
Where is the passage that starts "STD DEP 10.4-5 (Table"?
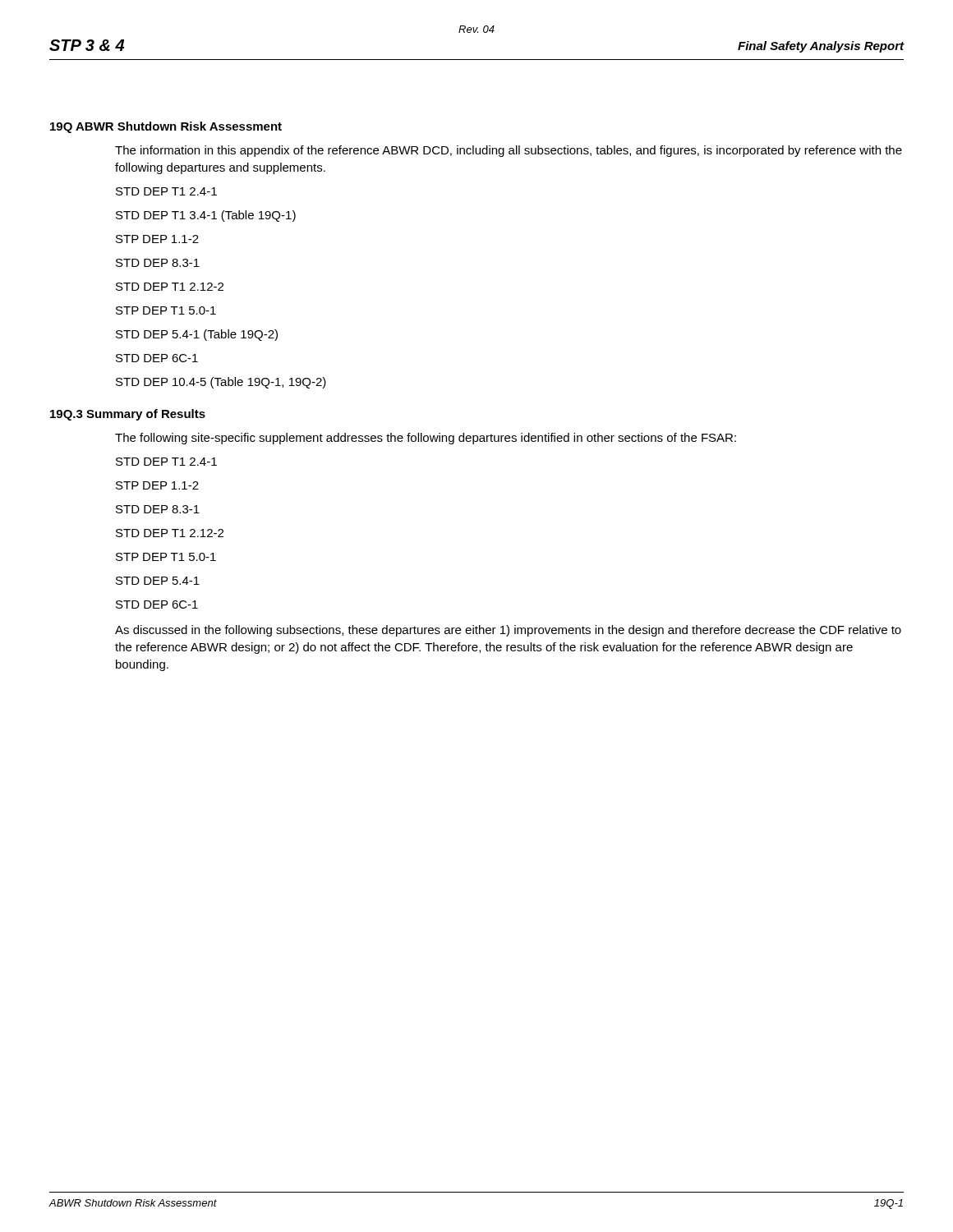click(x=221, y=381)
